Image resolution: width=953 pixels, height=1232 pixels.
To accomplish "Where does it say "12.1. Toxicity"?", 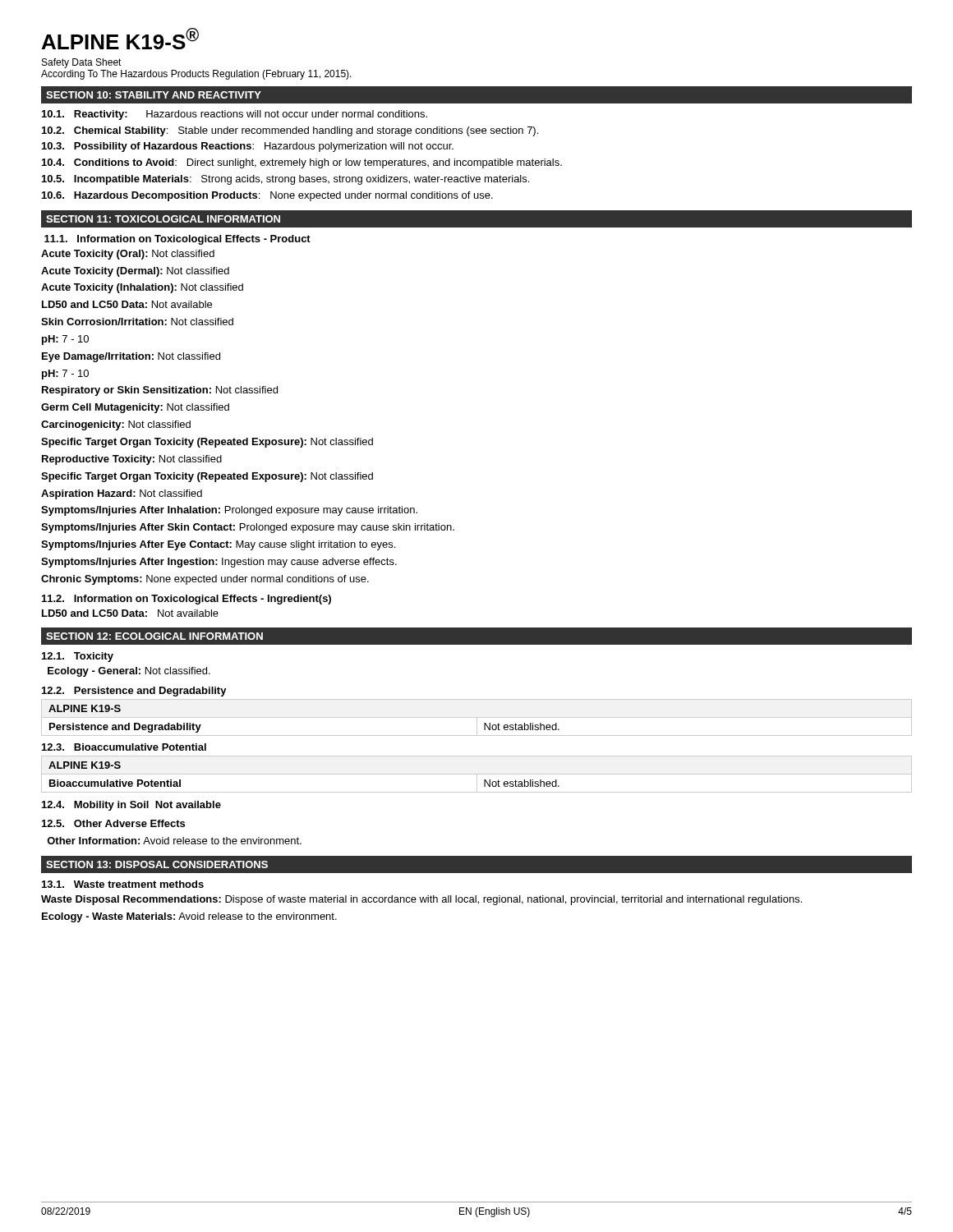I will (x=77, y=656).
